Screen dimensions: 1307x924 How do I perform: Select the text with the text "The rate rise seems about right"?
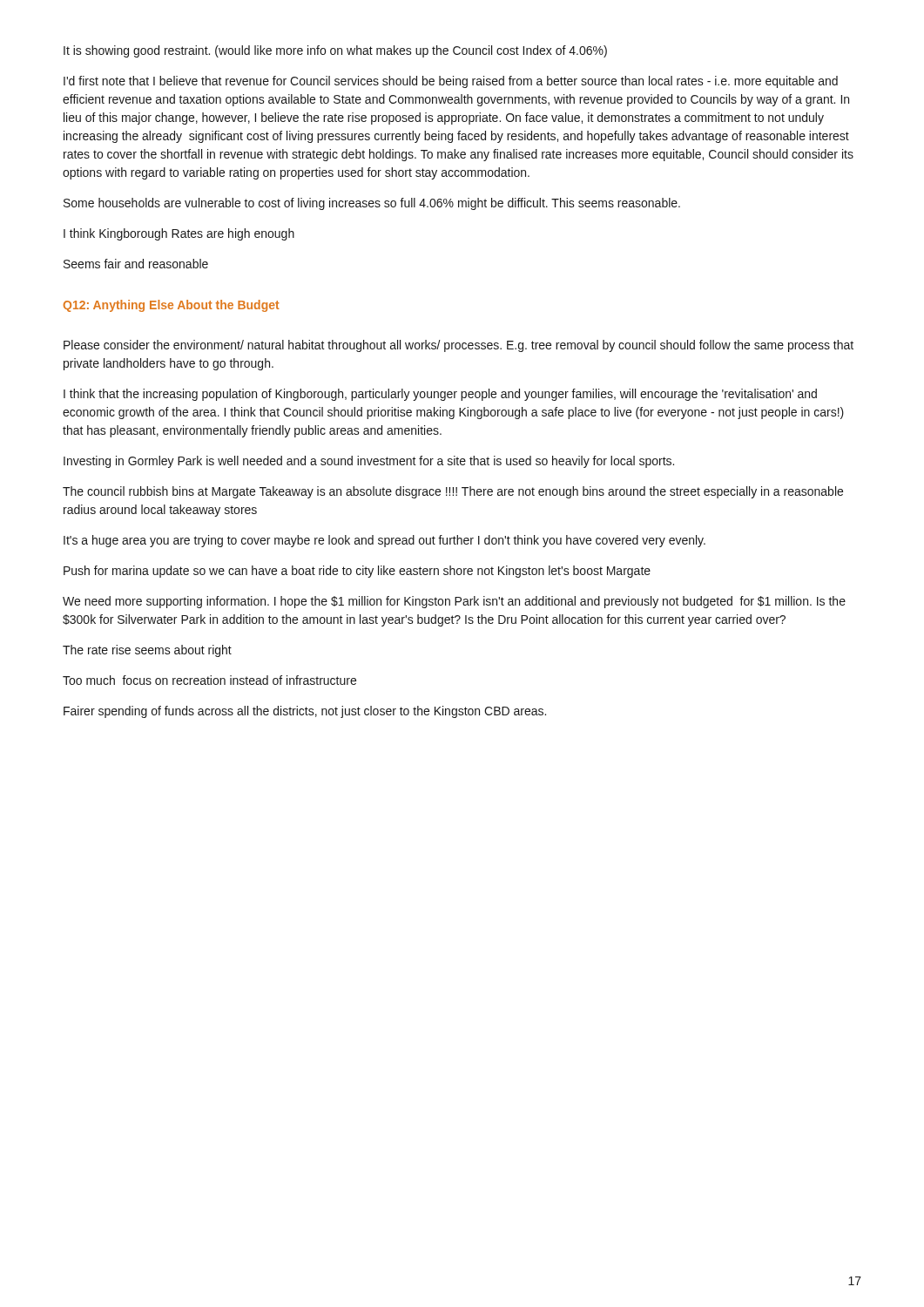147,650
